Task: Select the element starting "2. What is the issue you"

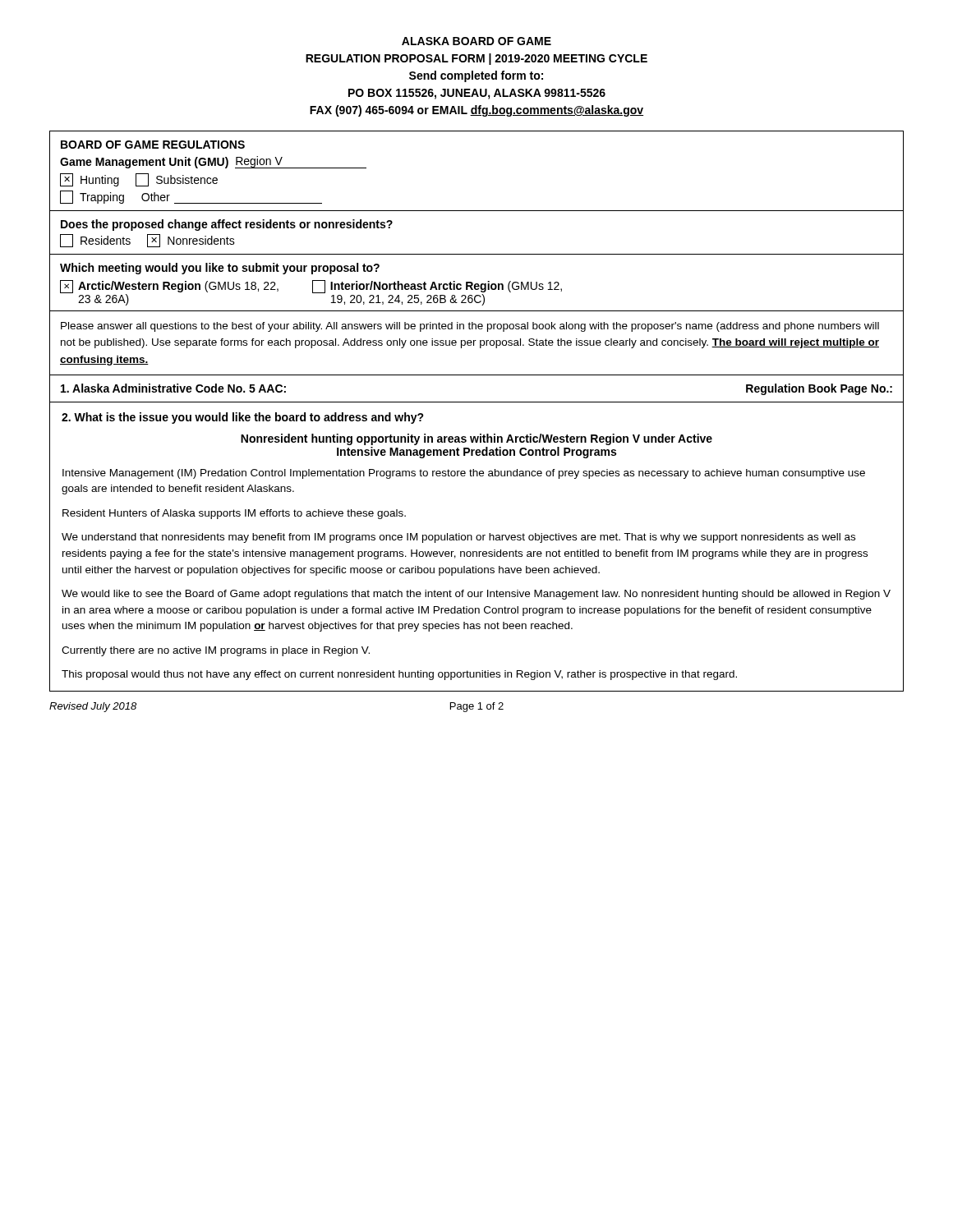Action: (243, 417)
